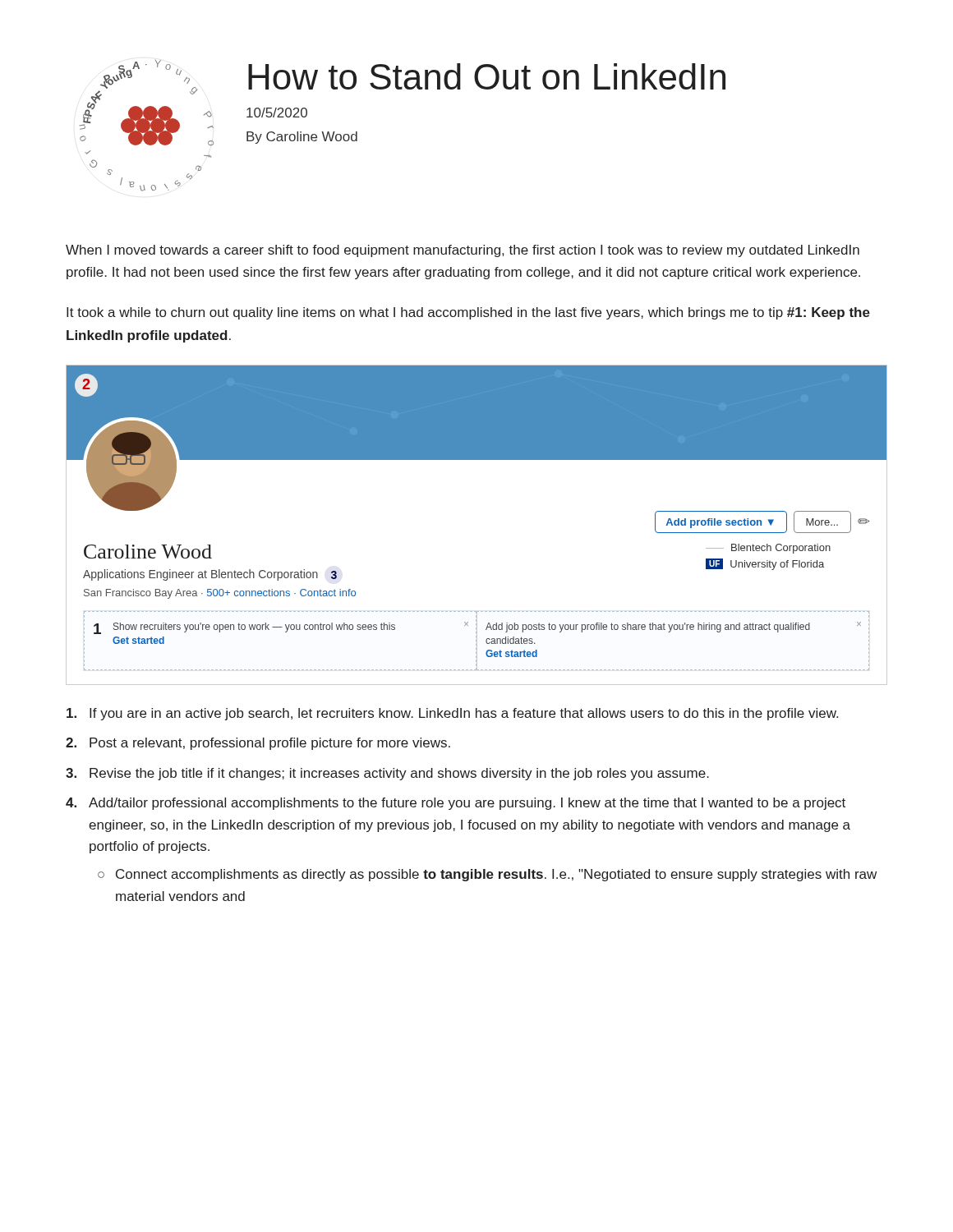Locate the text block starting "How to Stand Out on LinkedIn"
Viewport: 953px width, 1232px height.
487,77
